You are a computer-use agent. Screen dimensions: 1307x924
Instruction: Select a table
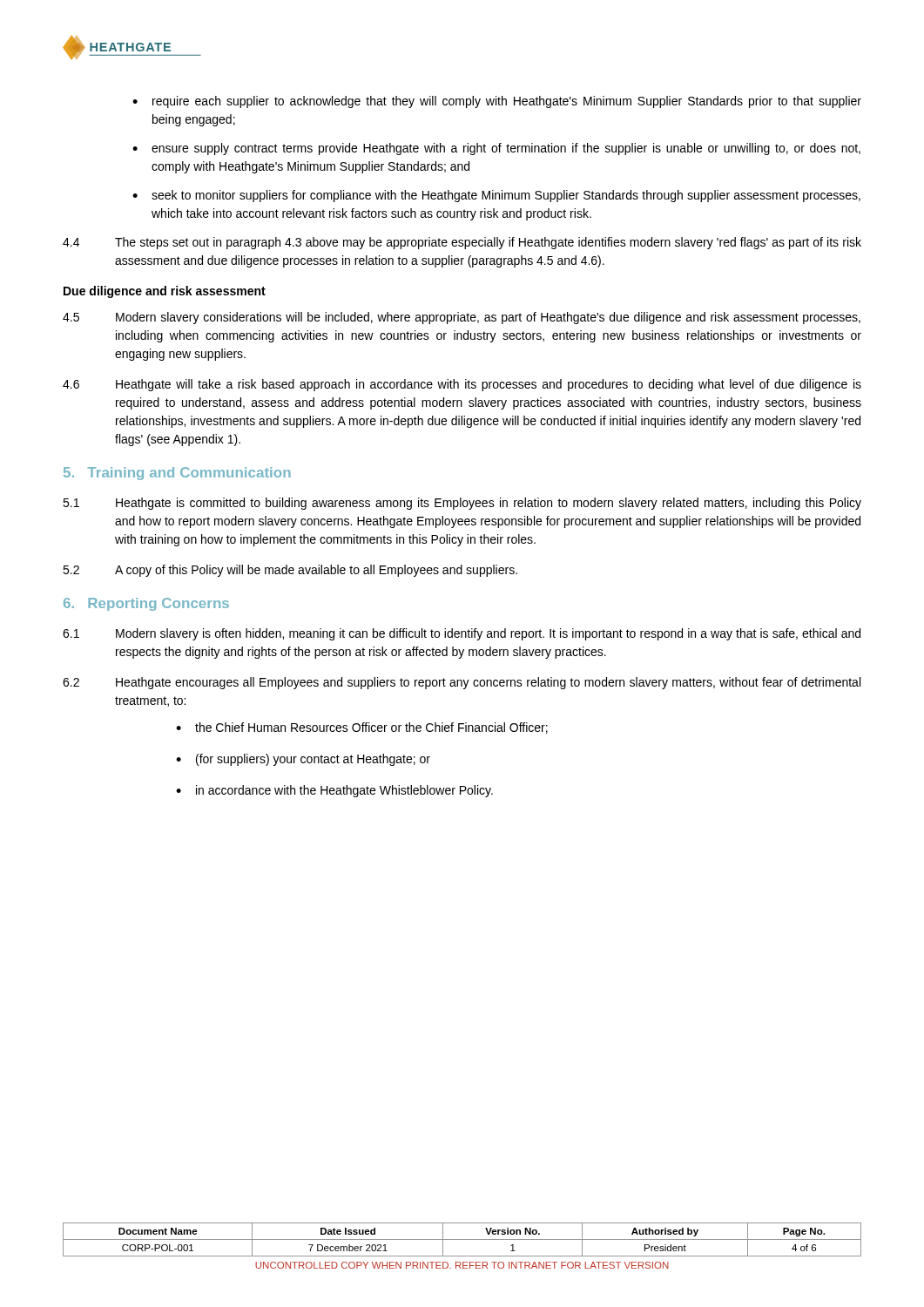462,1239
